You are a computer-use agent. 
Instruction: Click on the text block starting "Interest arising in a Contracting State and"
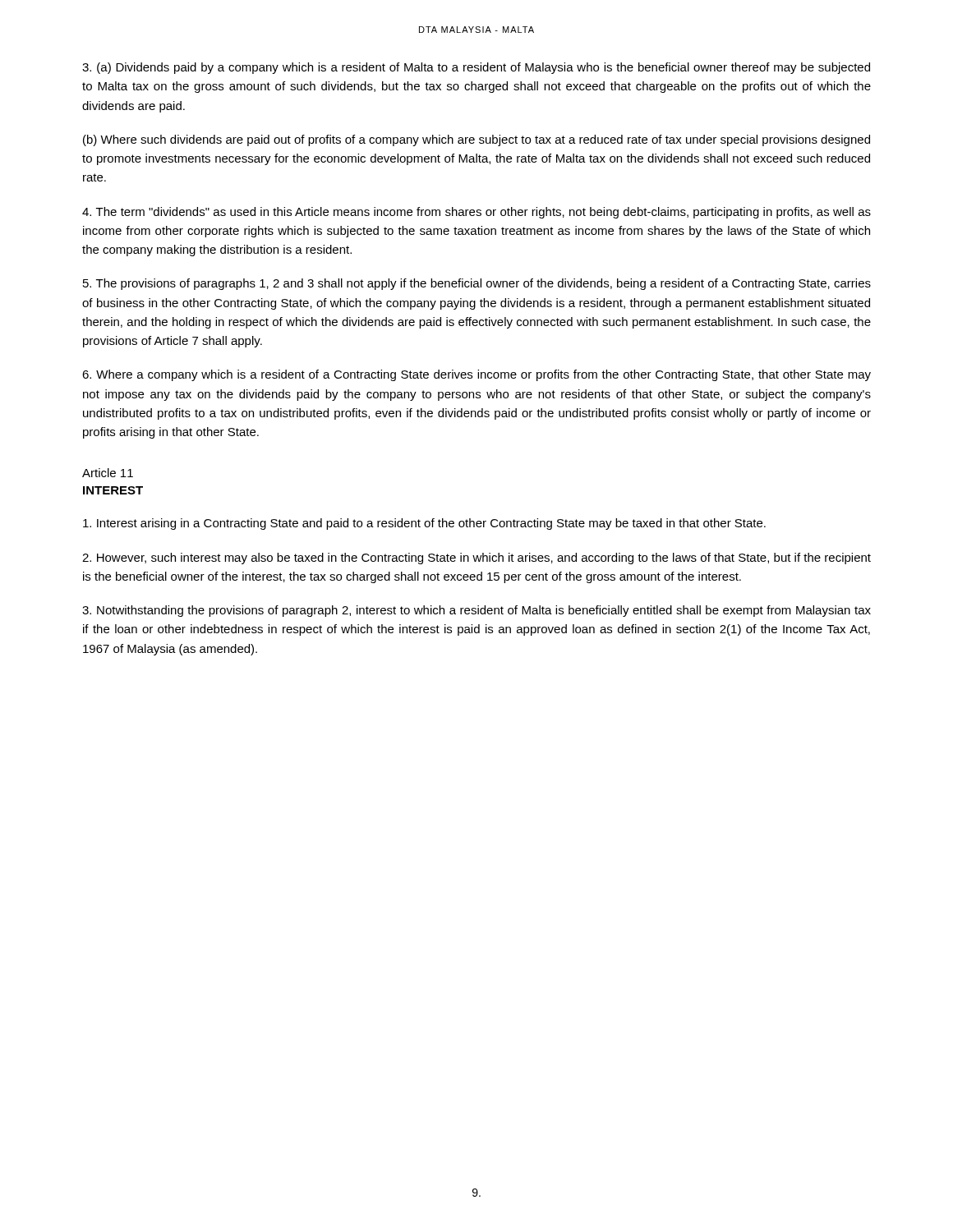pyautogui.click(x=424, y=523)
